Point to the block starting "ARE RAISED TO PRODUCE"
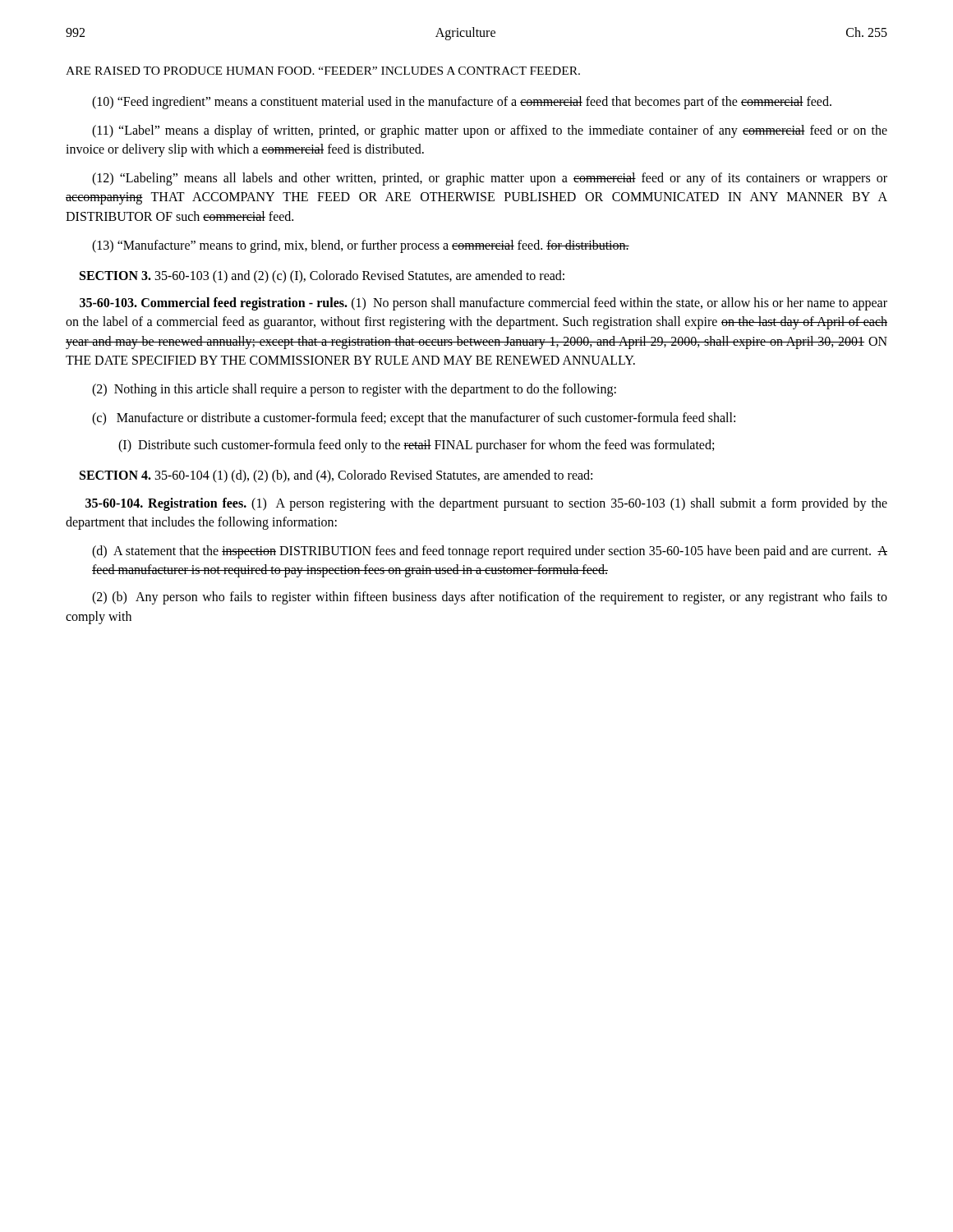 (x=323, y=70)
